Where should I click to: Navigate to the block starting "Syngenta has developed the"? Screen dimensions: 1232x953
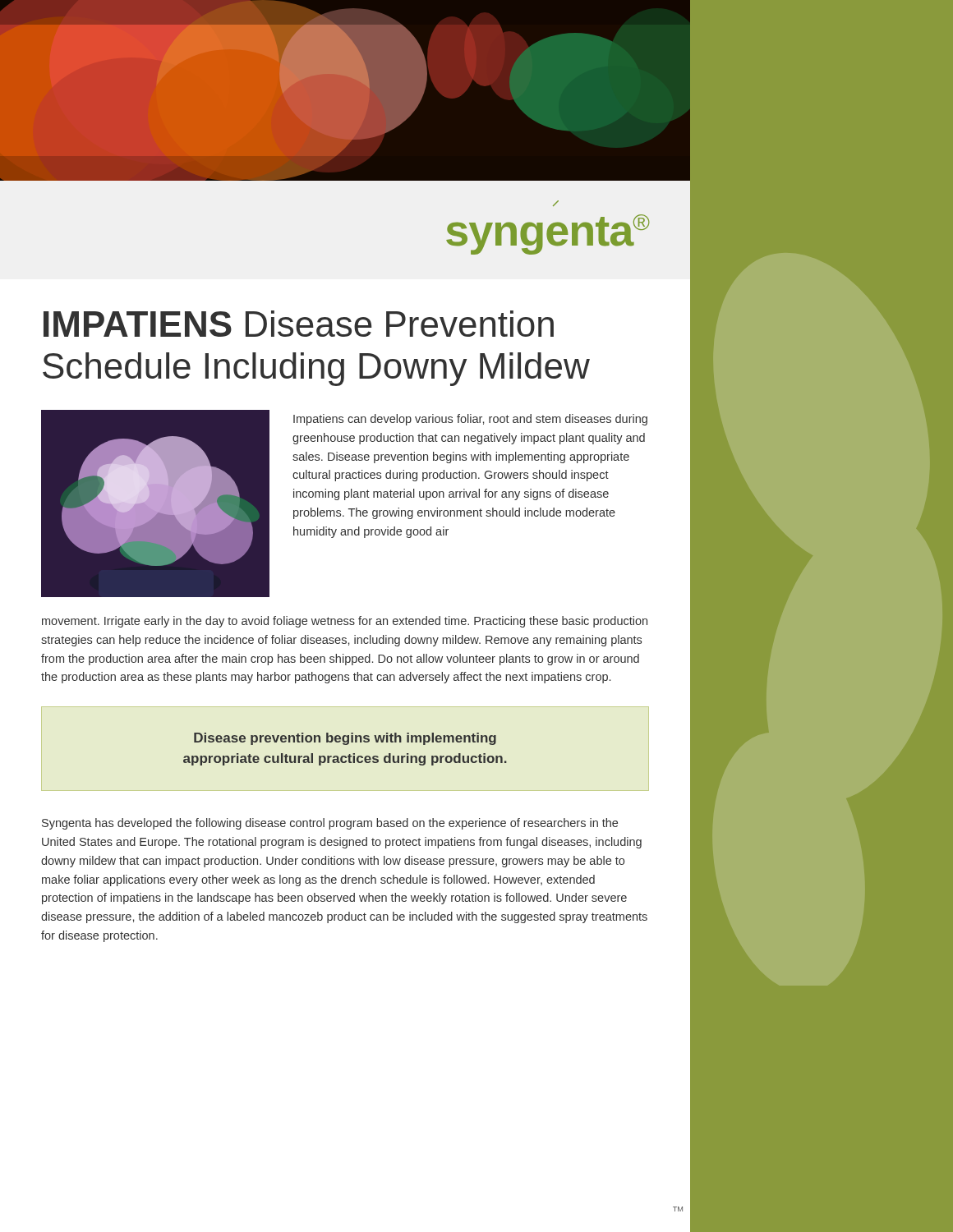click(x=344, y=879)
